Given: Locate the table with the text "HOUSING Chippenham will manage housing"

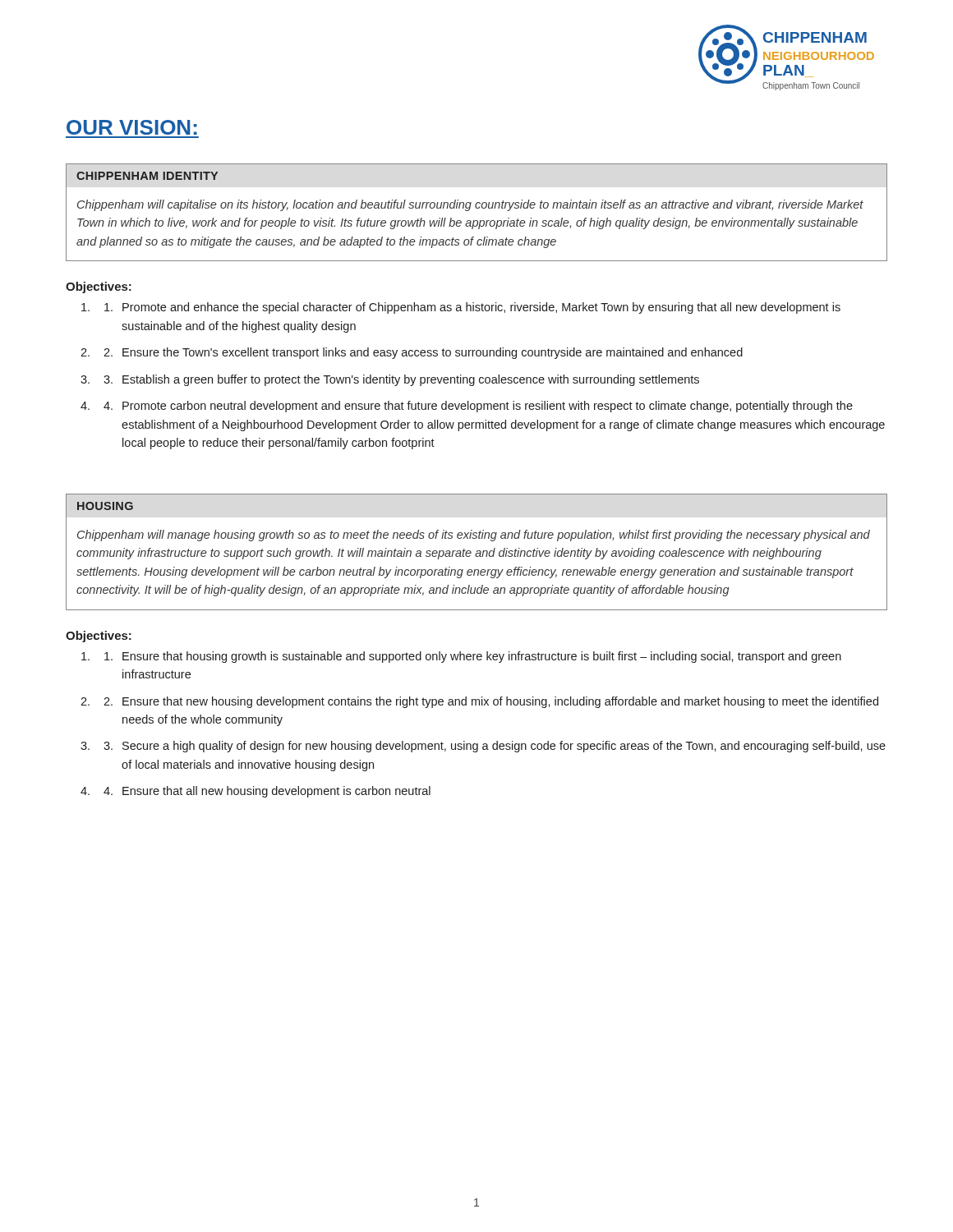Looking at the screenshot, I should point(476,552).
